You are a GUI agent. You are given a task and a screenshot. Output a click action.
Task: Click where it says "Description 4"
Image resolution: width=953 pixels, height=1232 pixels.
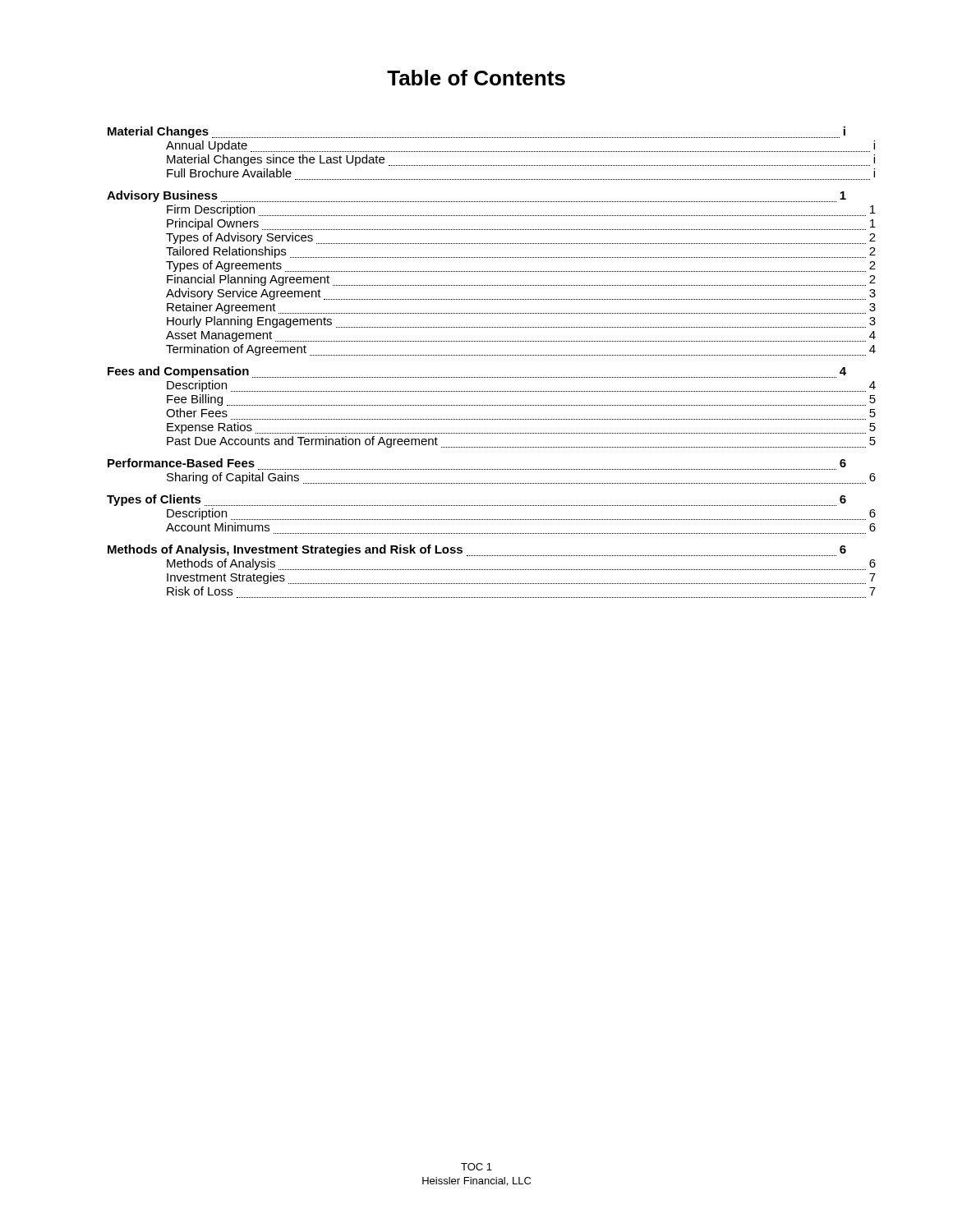coord(506,385)
